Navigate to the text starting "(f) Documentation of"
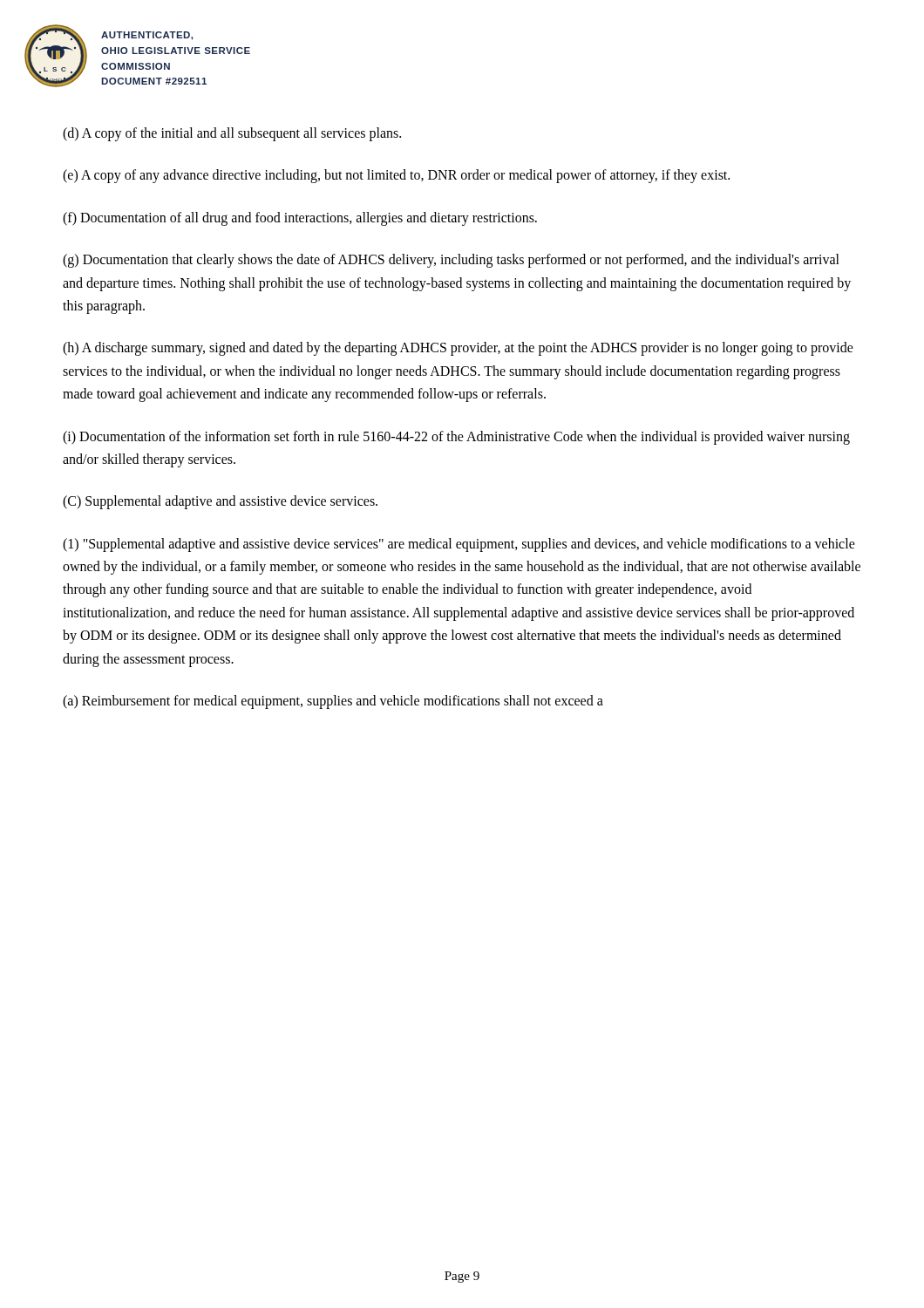Screen dimensions: 1308x924 [300, 217]
